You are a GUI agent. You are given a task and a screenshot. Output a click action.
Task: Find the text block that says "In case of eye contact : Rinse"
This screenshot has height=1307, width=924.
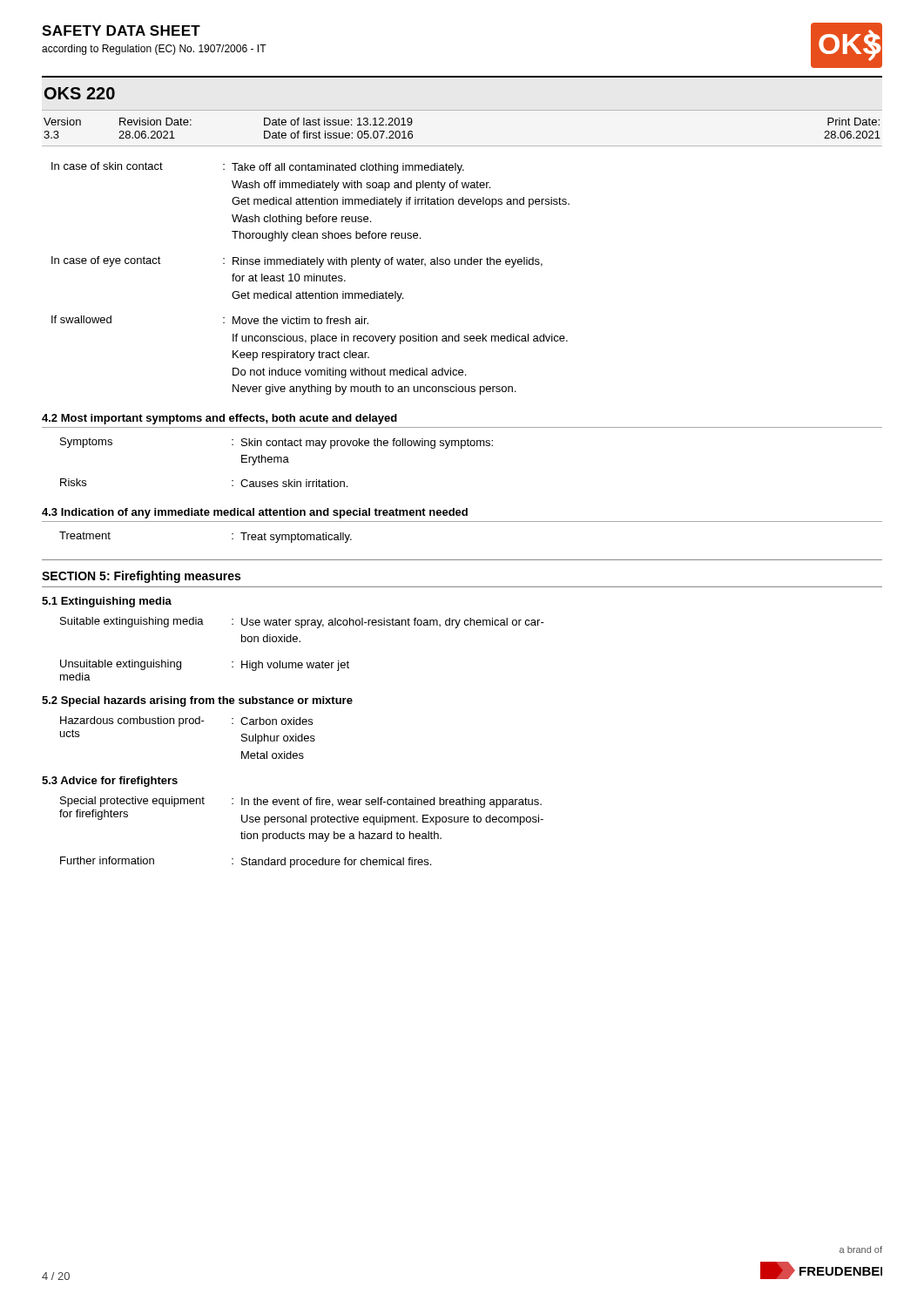[297, 262]
